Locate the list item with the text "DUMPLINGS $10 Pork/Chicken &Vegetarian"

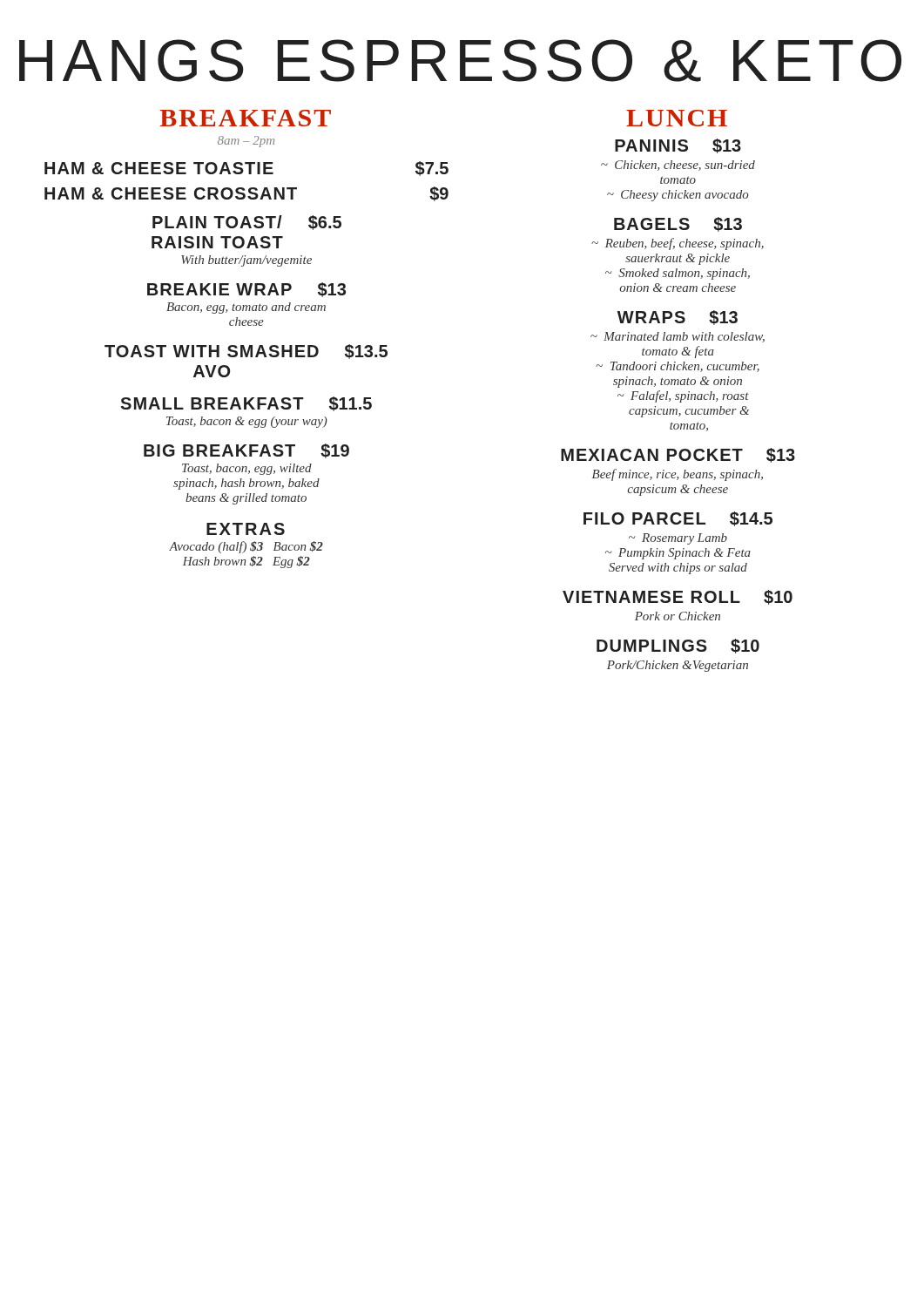coord(678,654)
